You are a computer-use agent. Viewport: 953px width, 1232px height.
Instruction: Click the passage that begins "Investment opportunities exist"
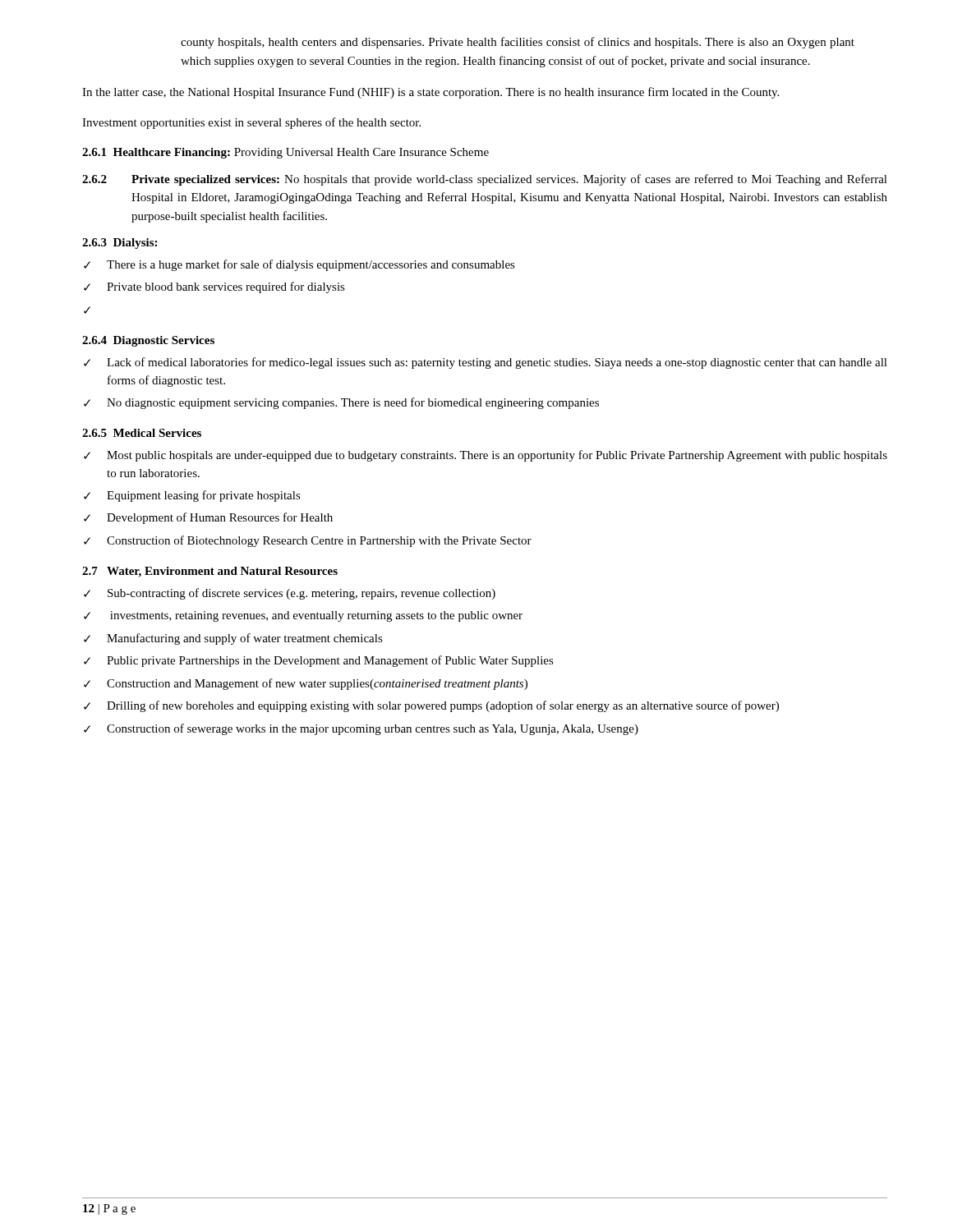pos(252,122)
